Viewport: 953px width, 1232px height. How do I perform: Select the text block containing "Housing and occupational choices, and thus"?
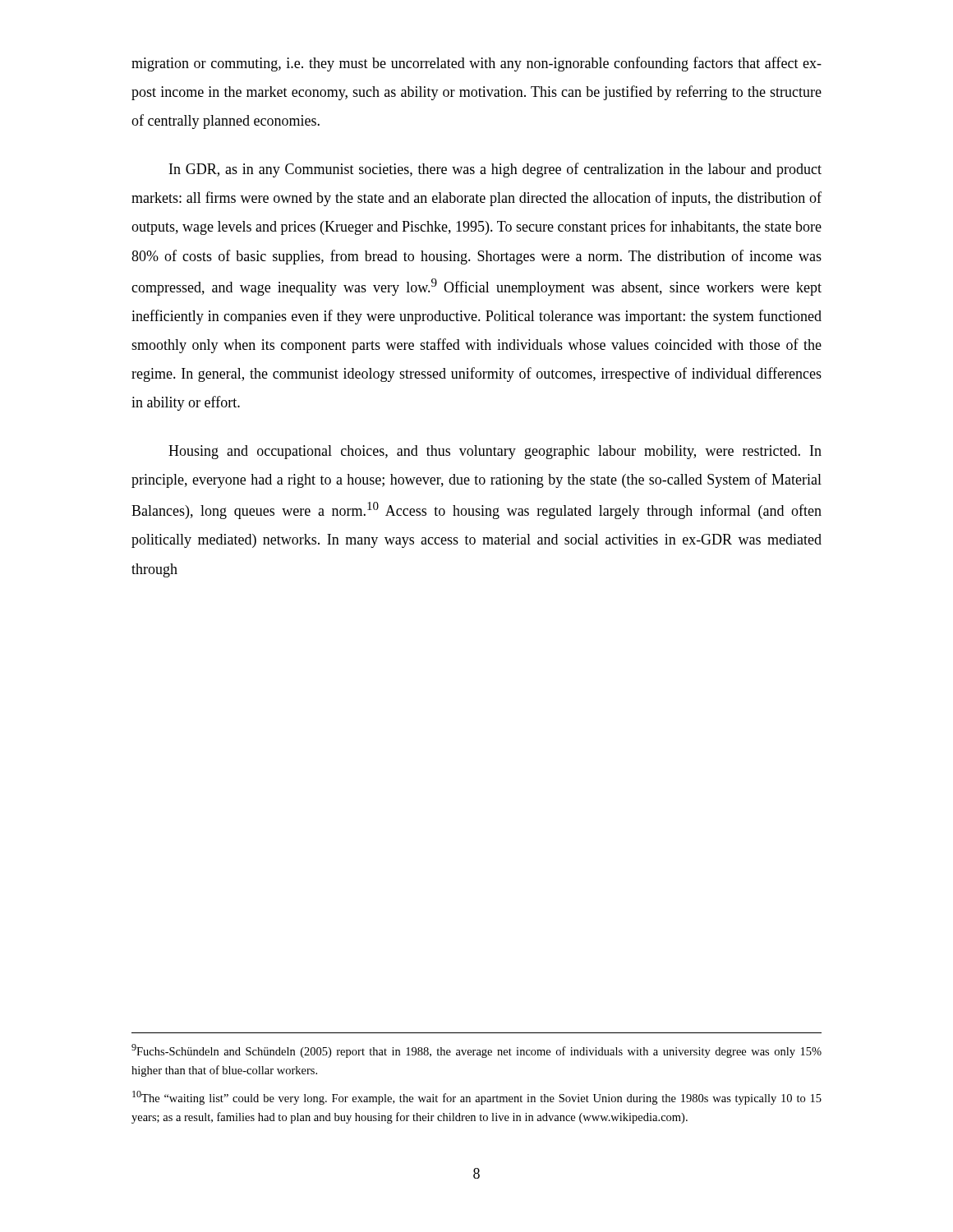point(476,510)
